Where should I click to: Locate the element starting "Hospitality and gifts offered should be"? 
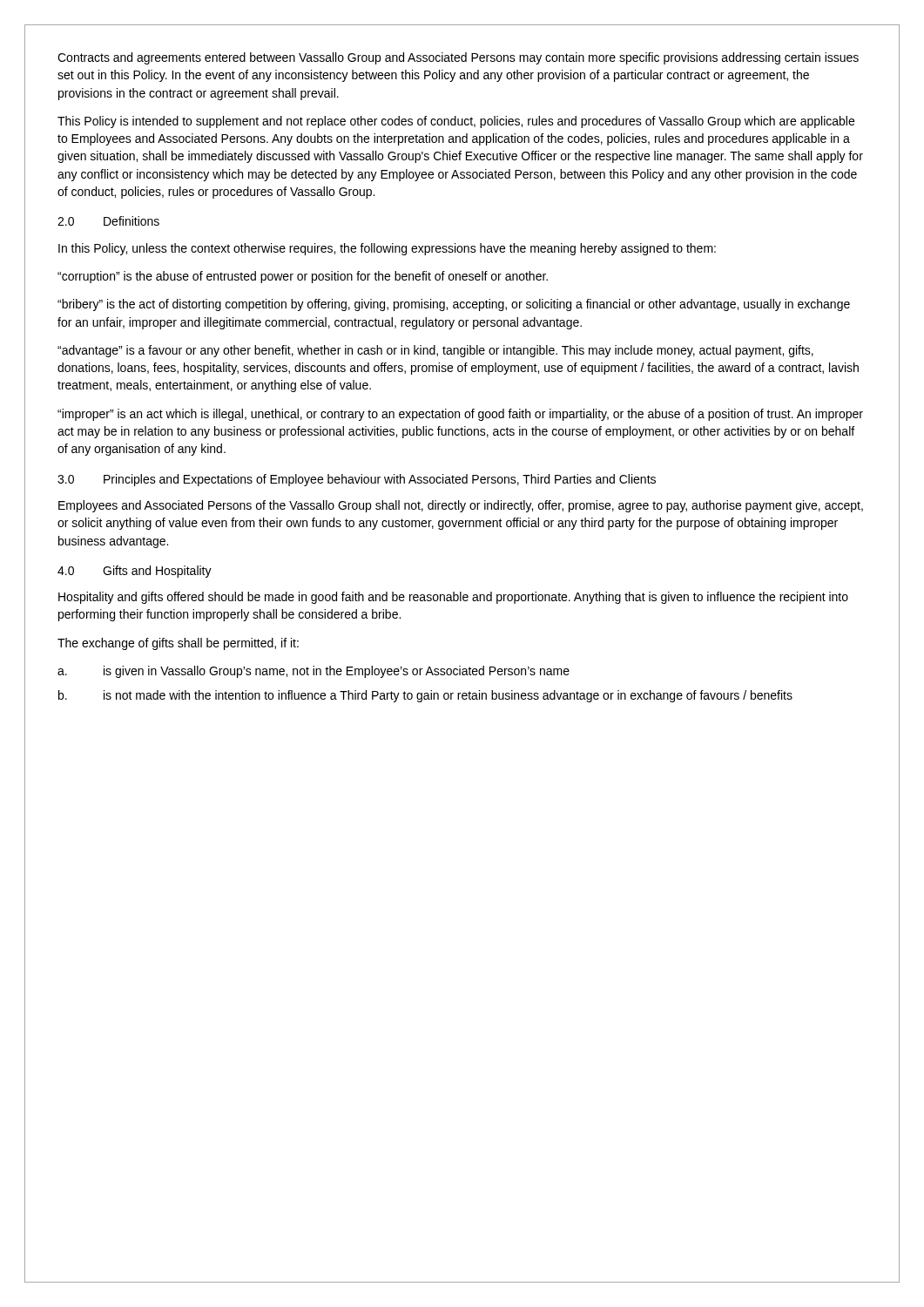453,606
